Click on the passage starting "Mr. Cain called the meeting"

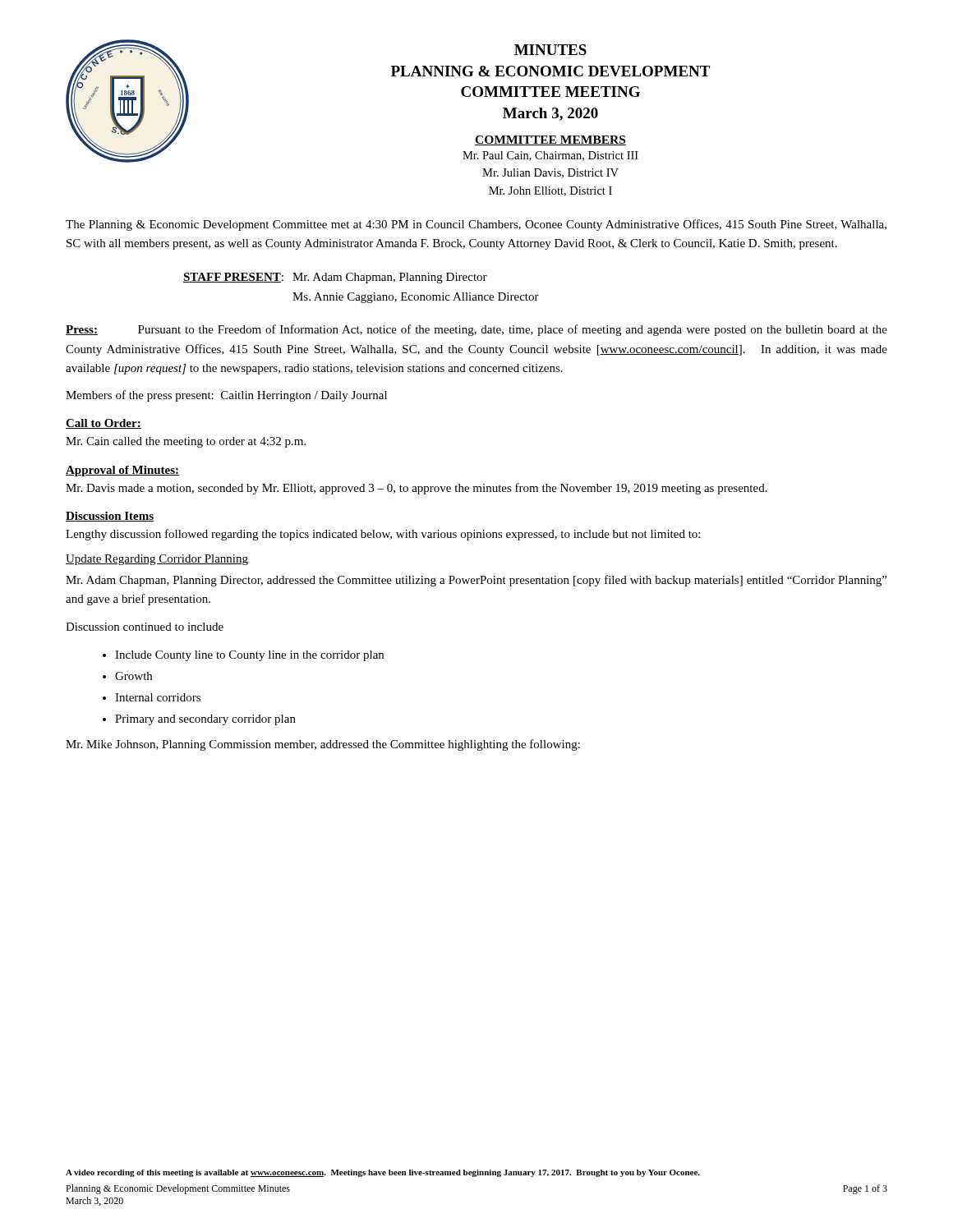click(186, 441)
